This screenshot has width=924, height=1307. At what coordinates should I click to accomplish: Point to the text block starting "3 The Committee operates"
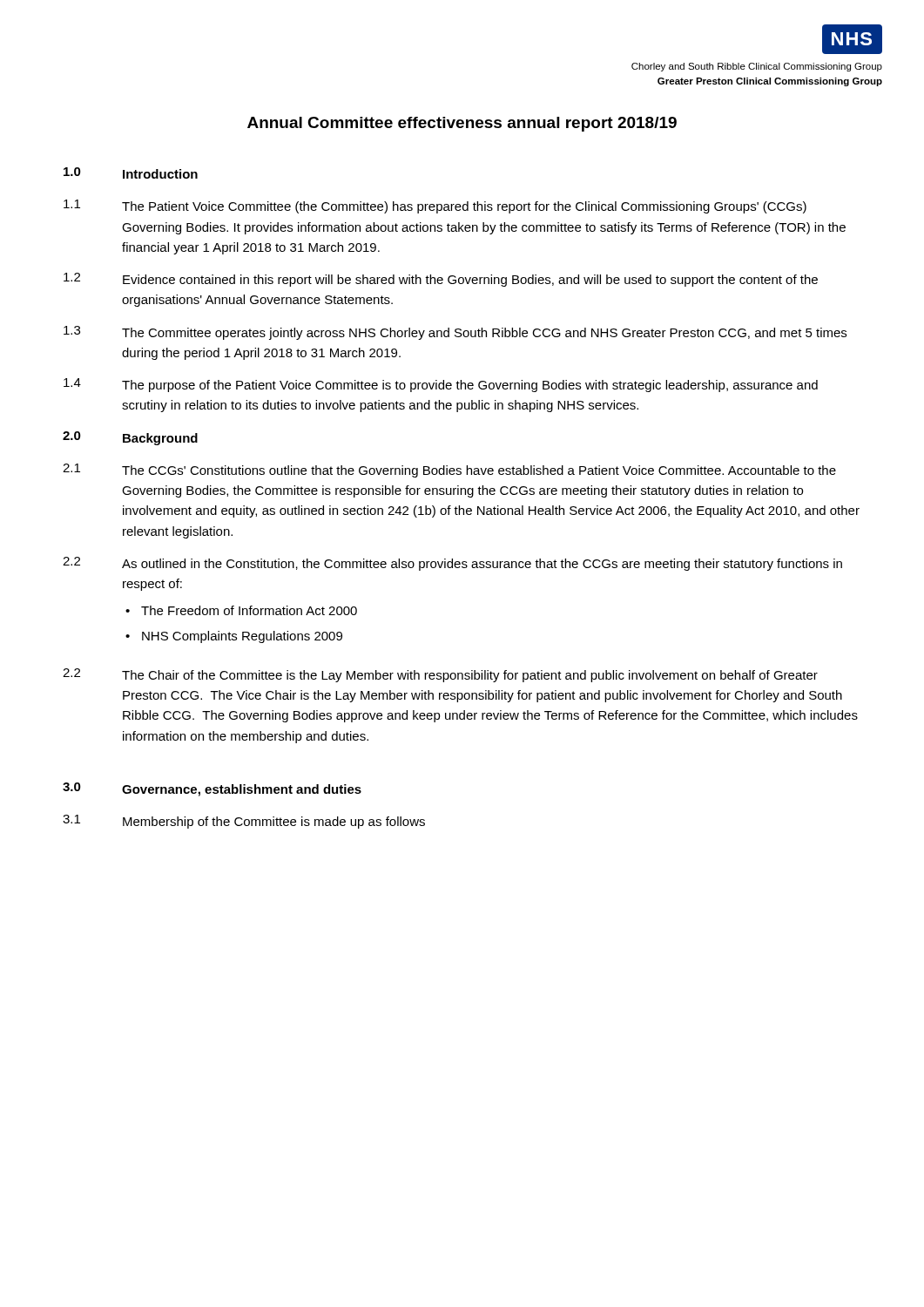pos(462,342)
